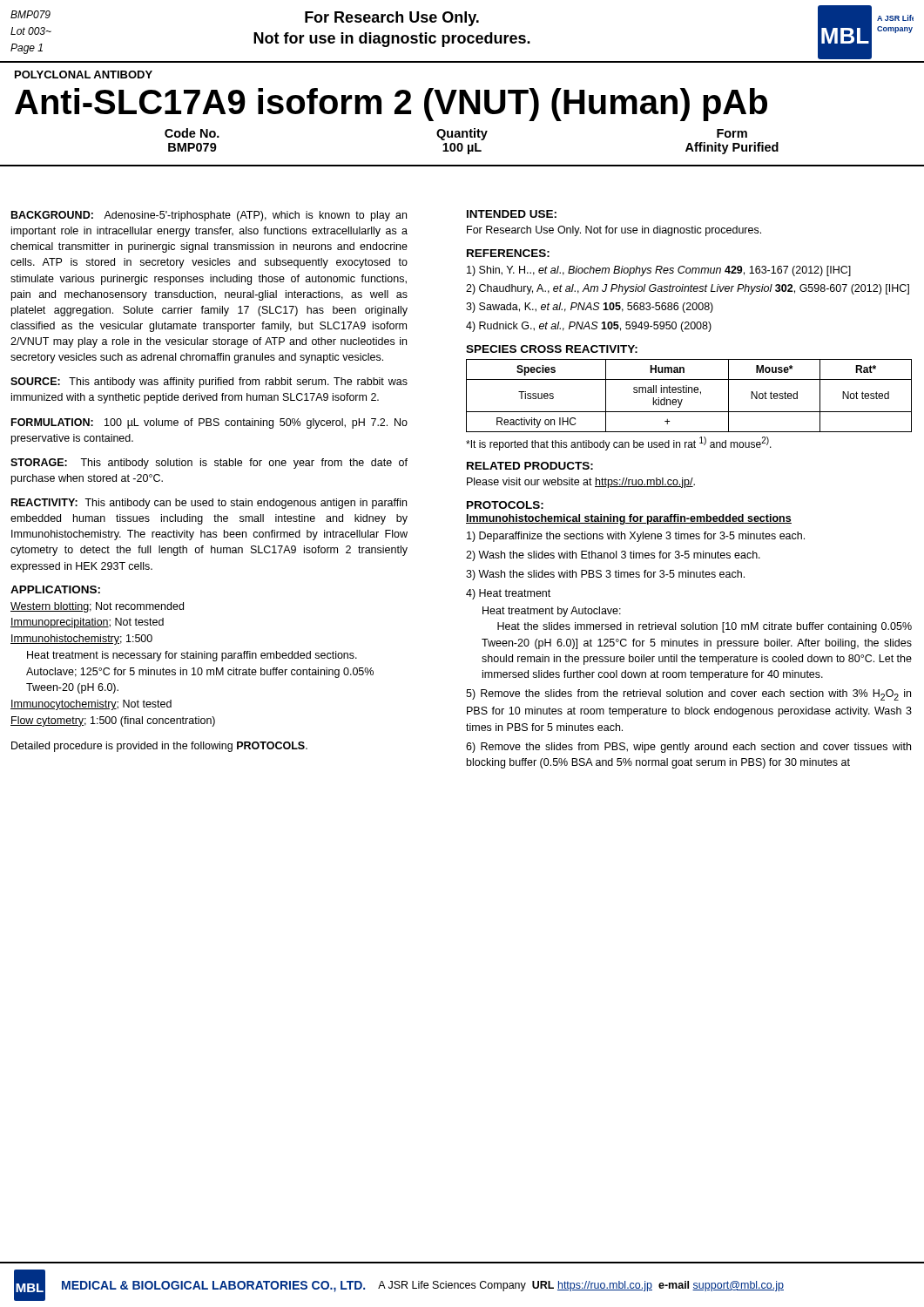Screen dimensions: 1307x924
Task: Select the section header that says "RELATED PRODUCTS:"
Action: coord(530,465)
